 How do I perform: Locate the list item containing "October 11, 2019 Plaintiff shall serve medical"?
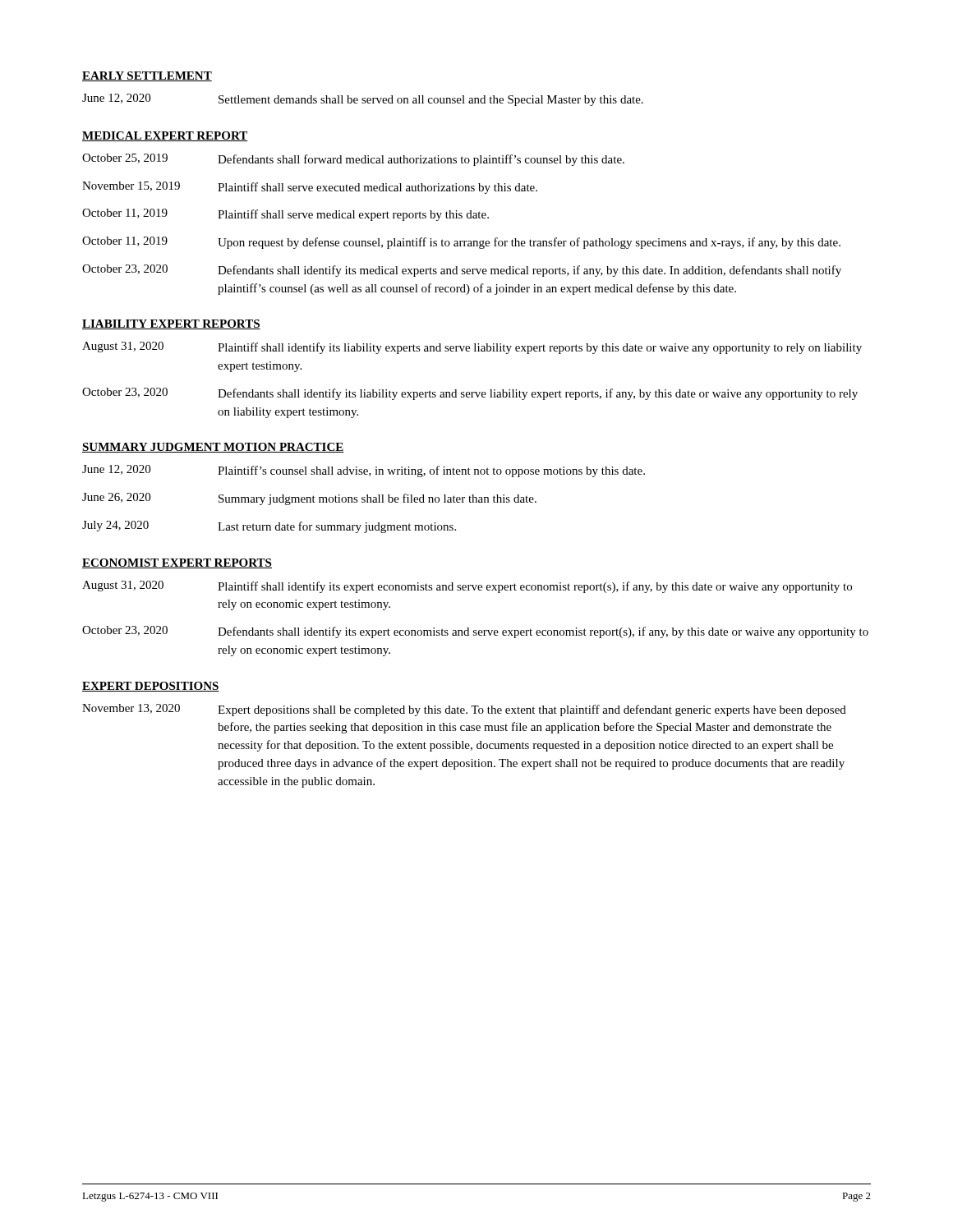pos(476,215)
